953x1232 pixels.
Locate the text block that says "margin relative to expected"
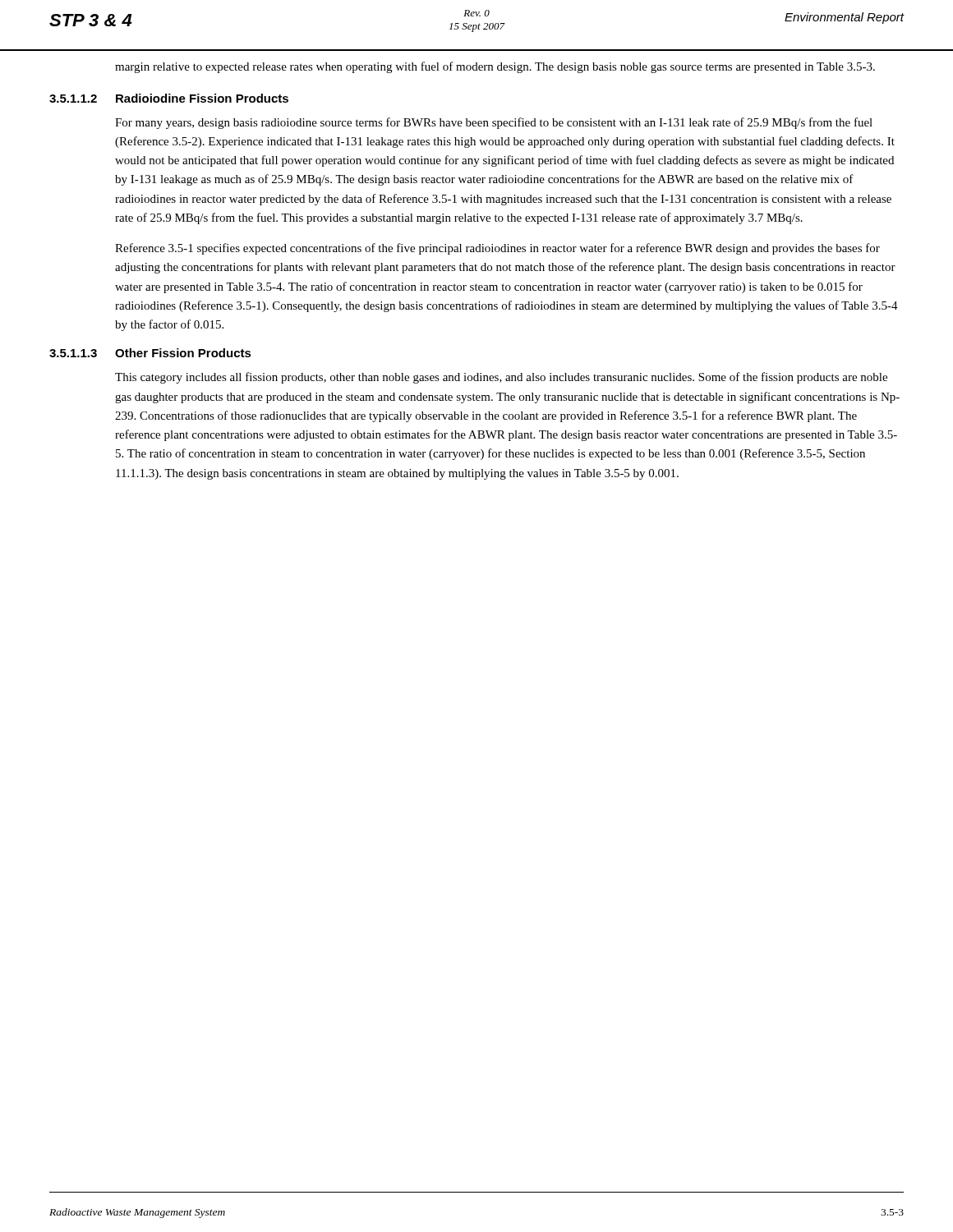coord(495,67)
